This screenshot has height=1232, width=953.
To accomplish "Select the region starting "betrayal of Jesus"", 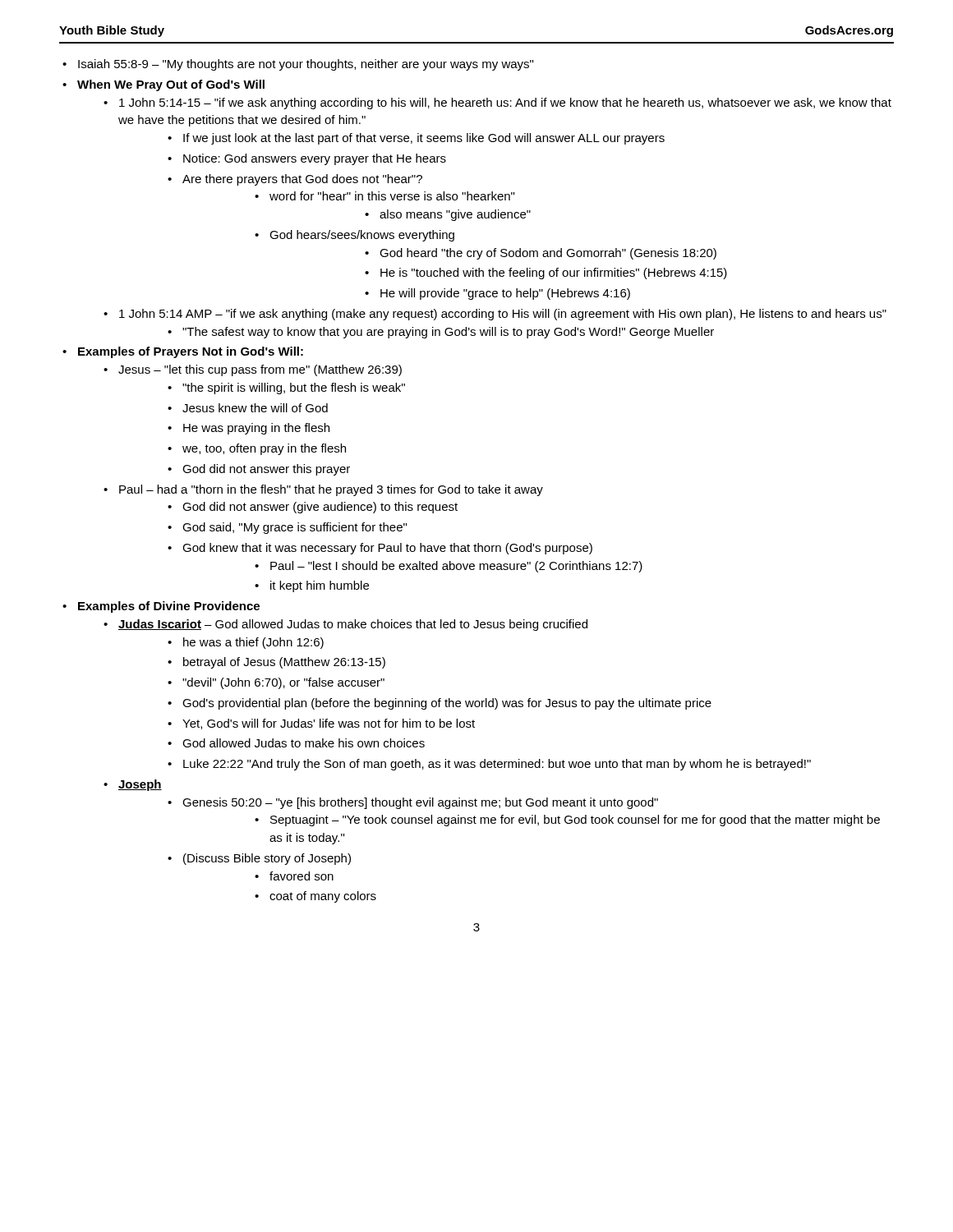I will [284, 662].
